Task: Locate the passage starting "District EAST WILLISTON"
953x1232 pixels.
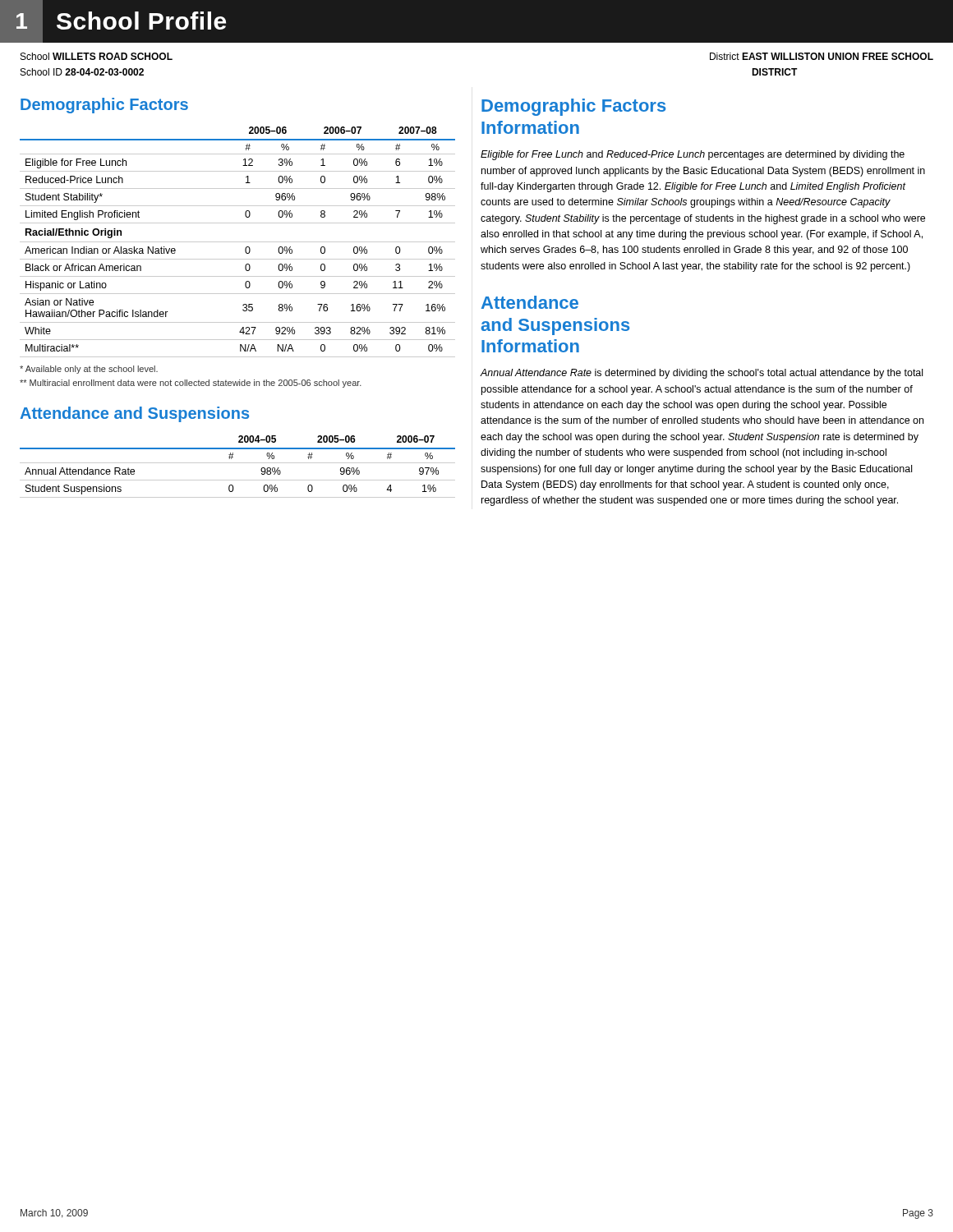Action: click(x=821, y=65)
